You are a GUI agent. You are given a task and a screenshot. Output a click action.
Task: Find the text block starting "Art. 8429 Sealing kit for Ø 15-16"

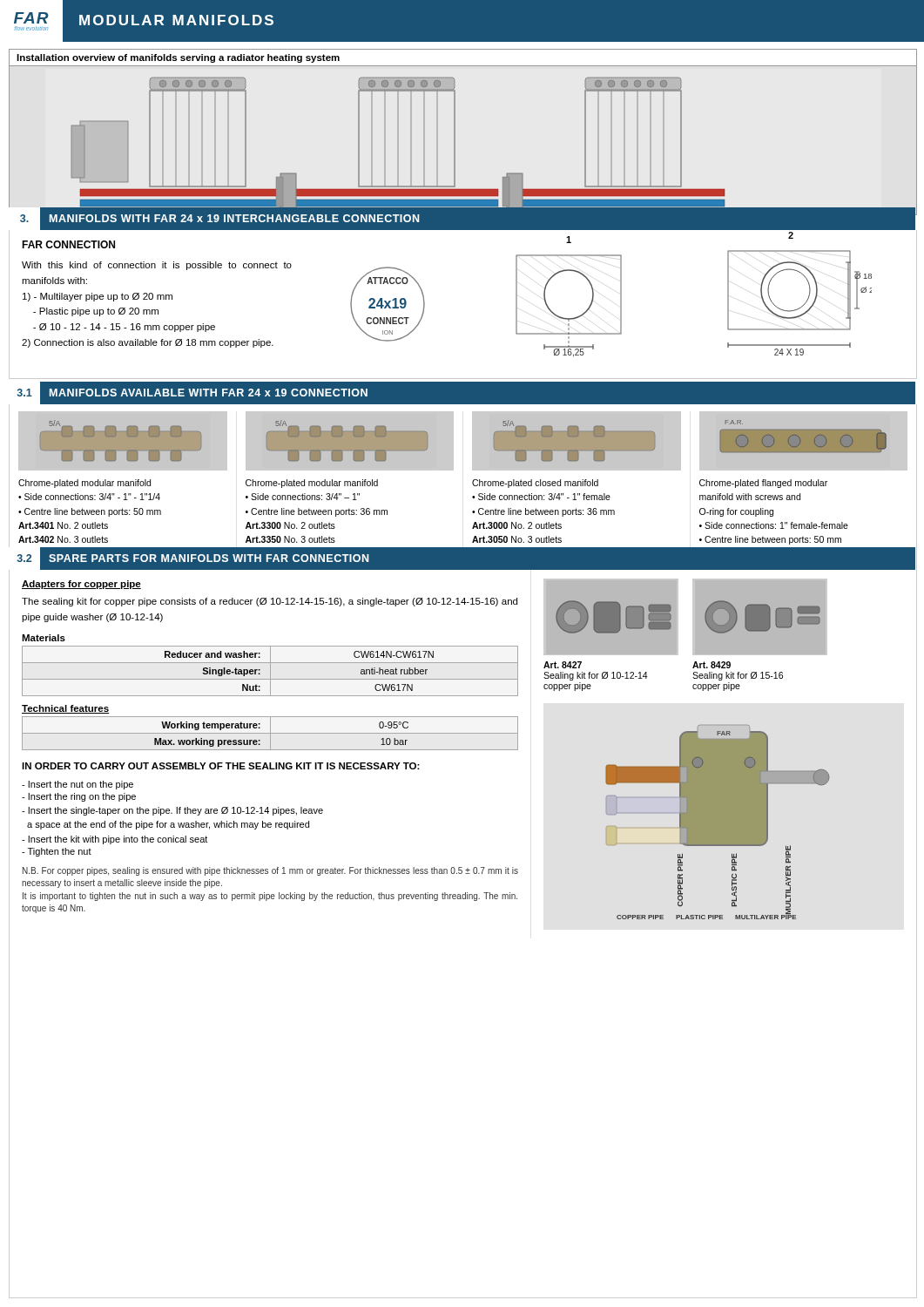tap(738, 675)
